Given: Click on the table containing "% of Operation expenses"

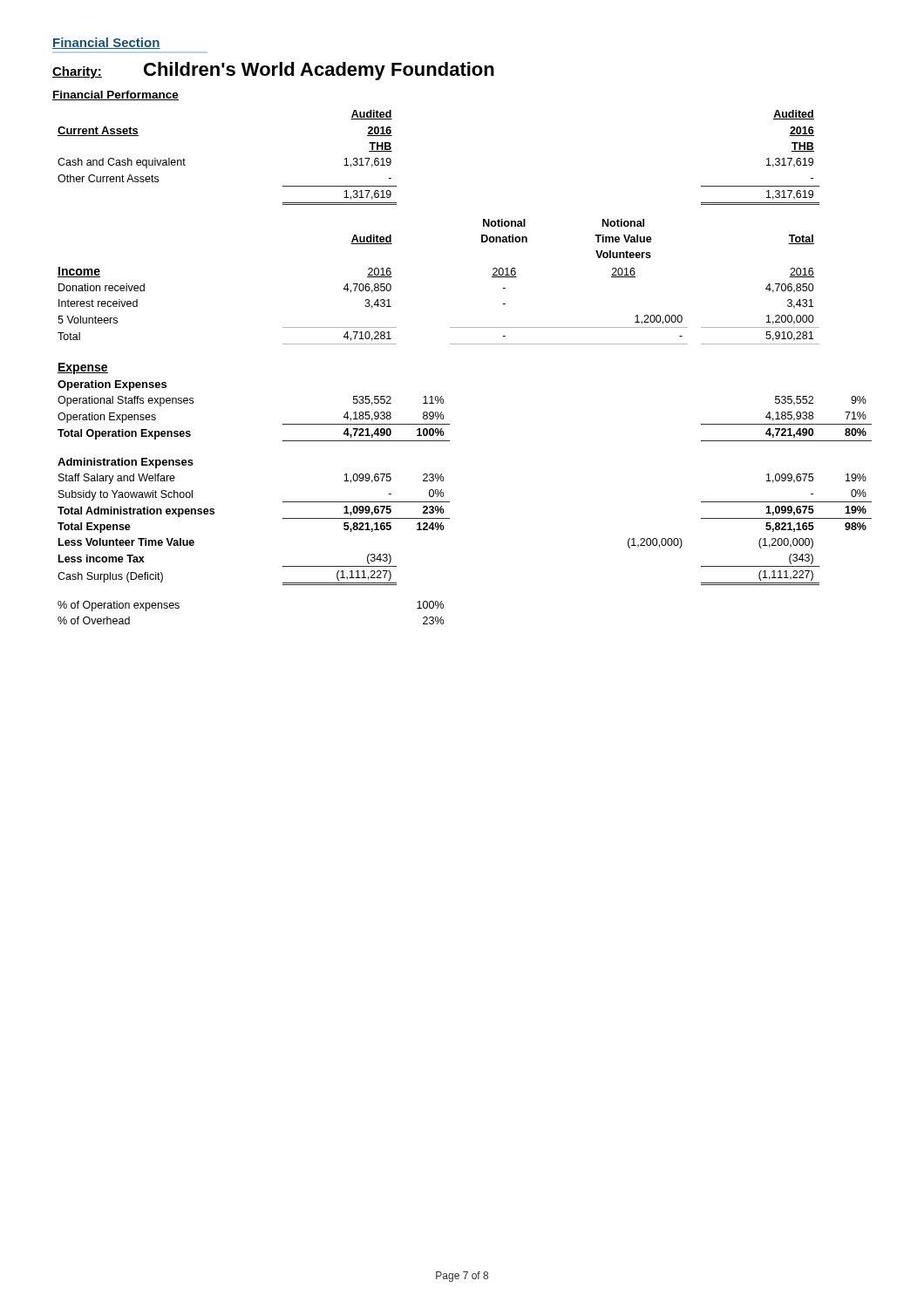Looking at the screenshot, I should (462, 368).
